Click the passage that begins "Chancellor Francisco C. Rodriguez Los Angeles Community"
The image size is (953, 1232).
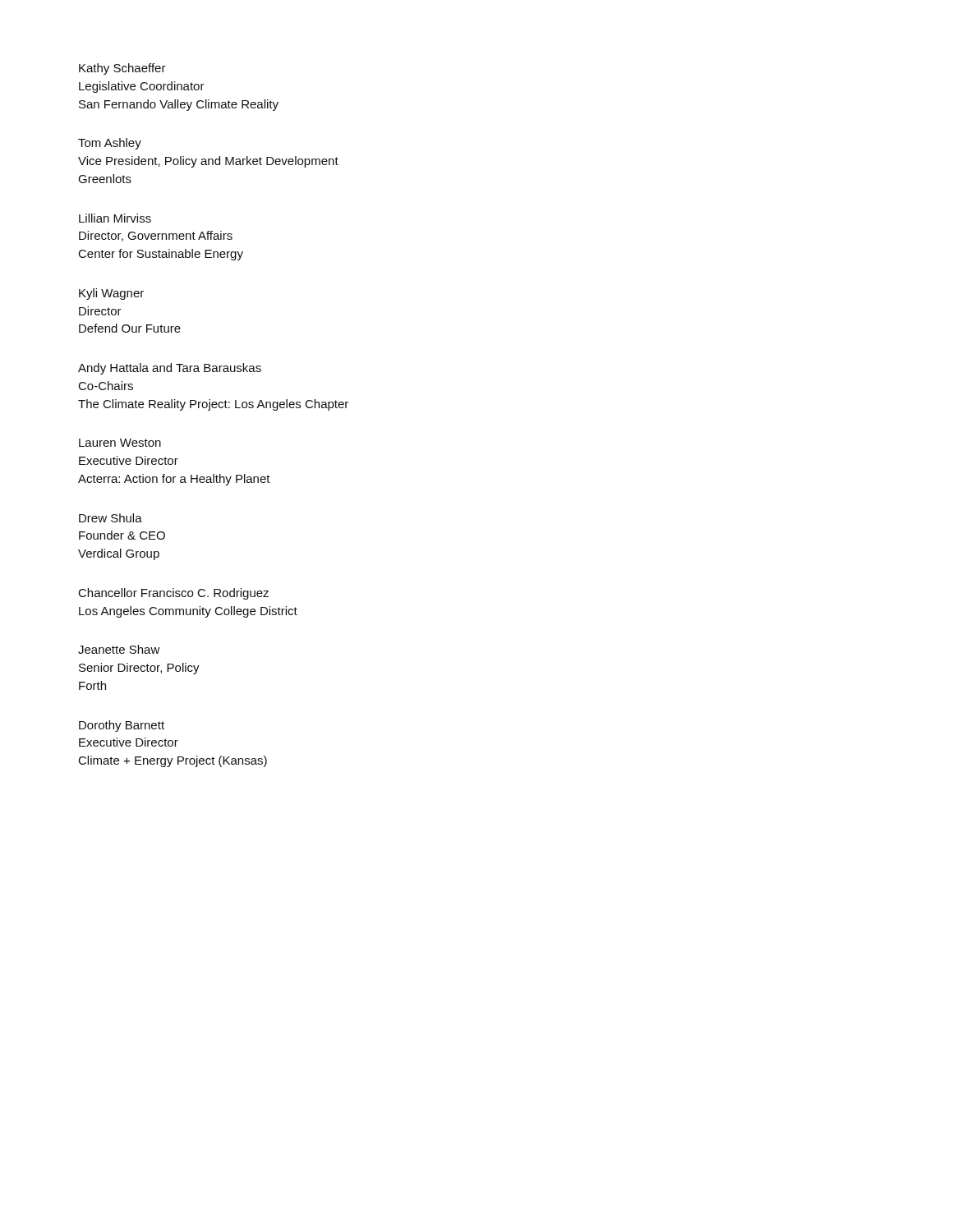click(174, 594)
